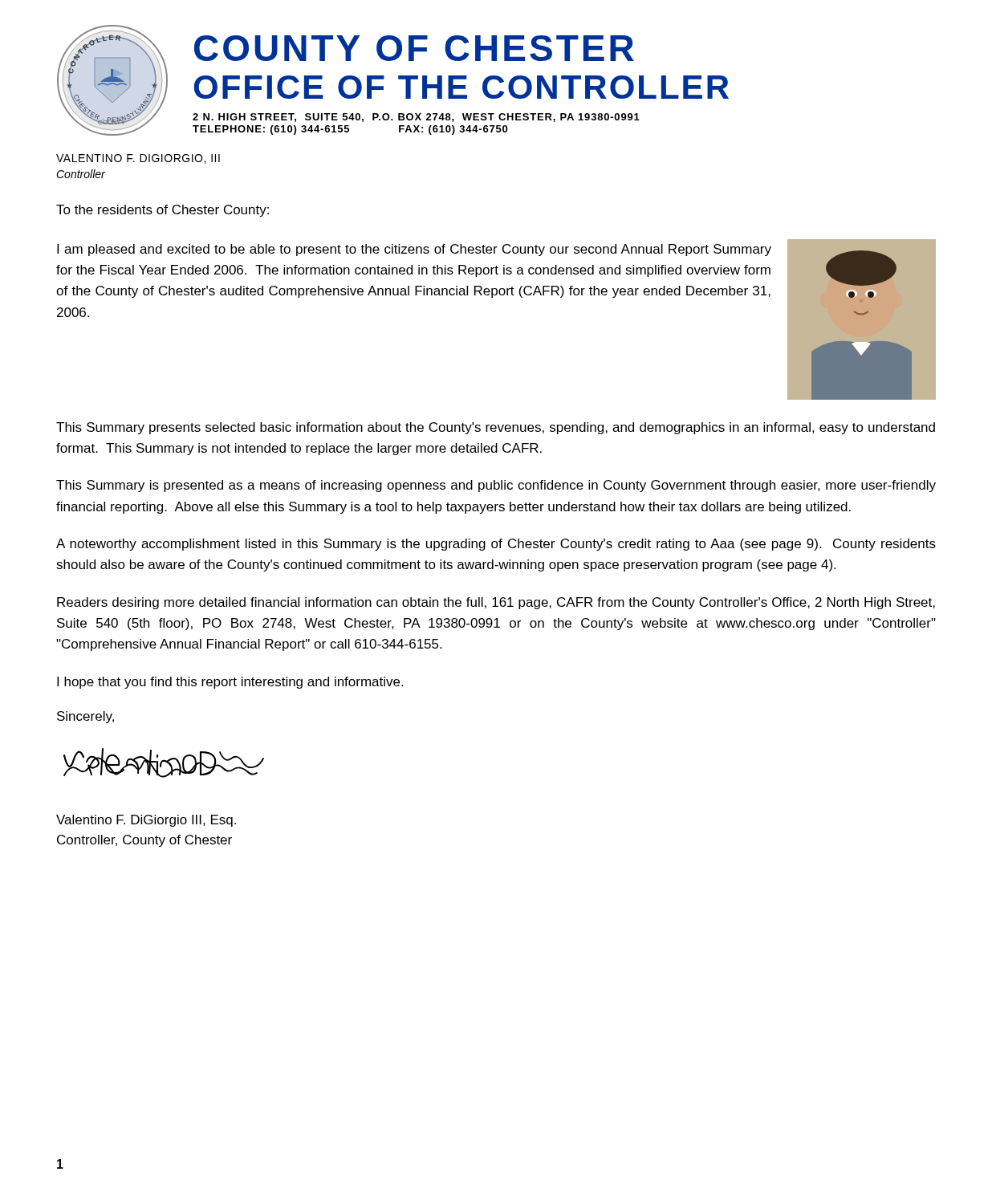Click on the region starting "County of Chester Office of the"
This screenshot has height=1204, width=992.
[462, 81]
